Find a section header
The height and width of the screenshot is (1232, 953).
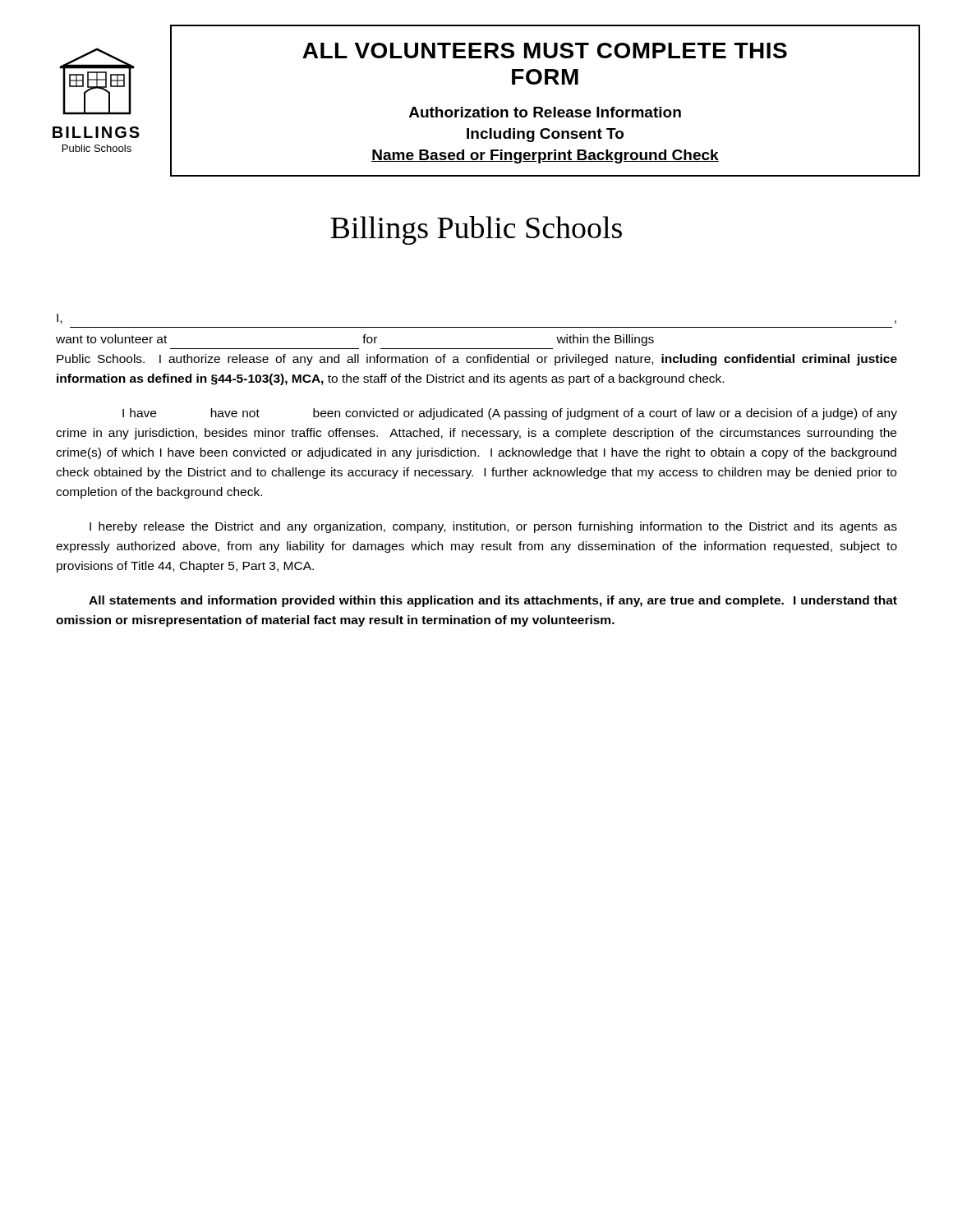pyautogui.click(x=545, y=112)
